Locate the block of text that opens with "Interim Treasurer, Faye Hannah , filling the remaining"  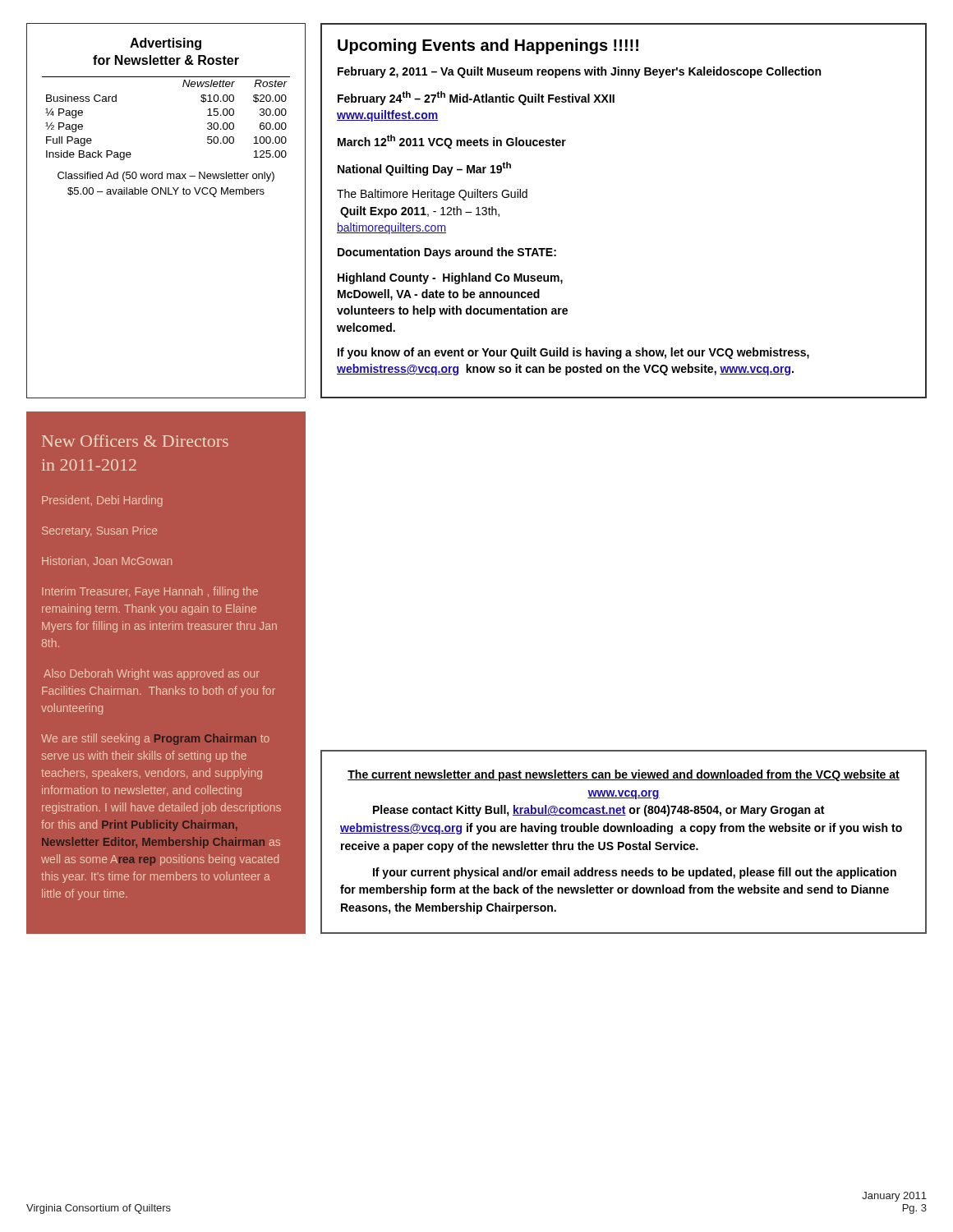click(x=166, y=617)
